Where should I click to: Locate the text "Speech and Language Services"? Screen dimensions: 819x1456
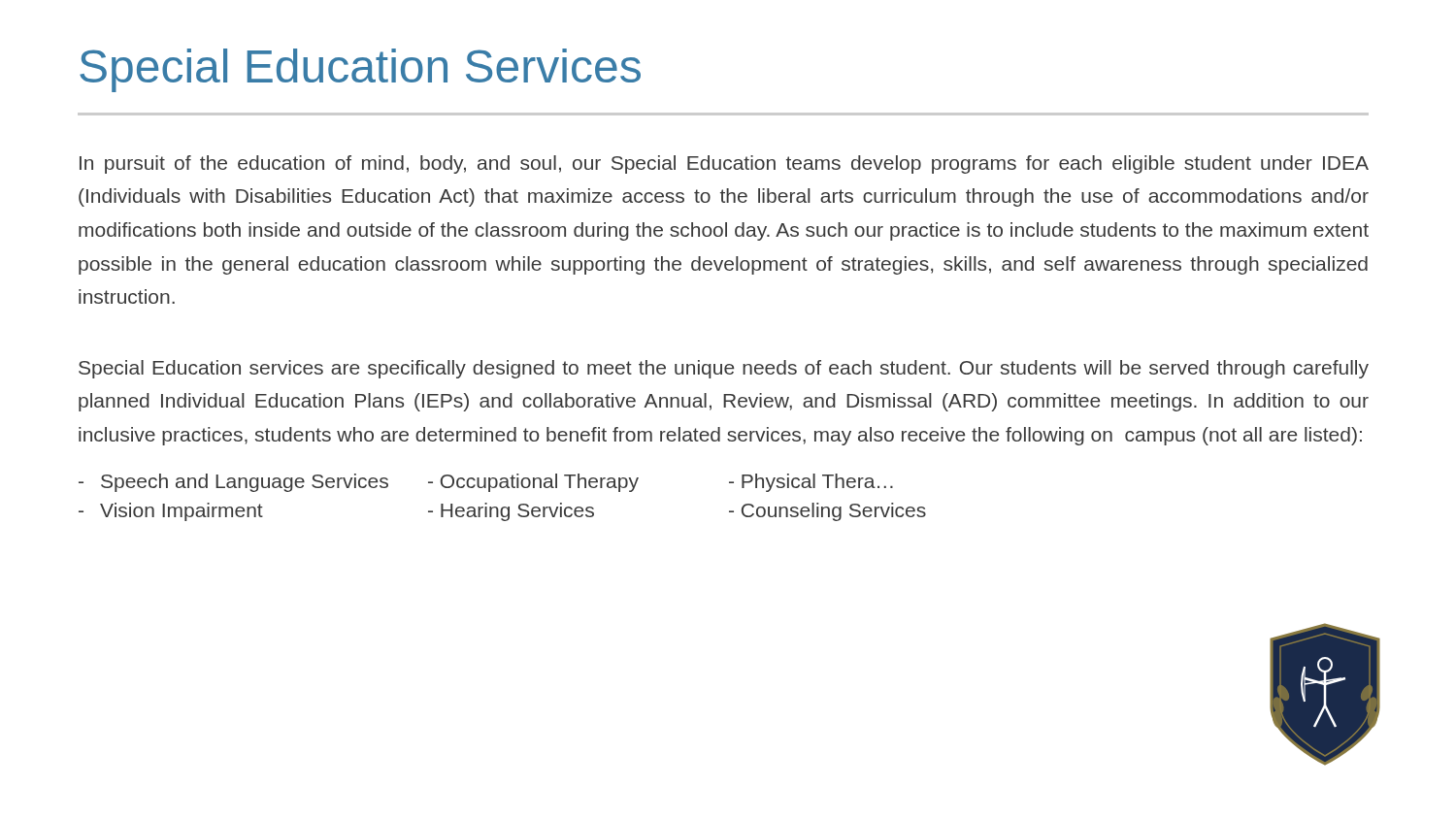click(x=233, y=481)
